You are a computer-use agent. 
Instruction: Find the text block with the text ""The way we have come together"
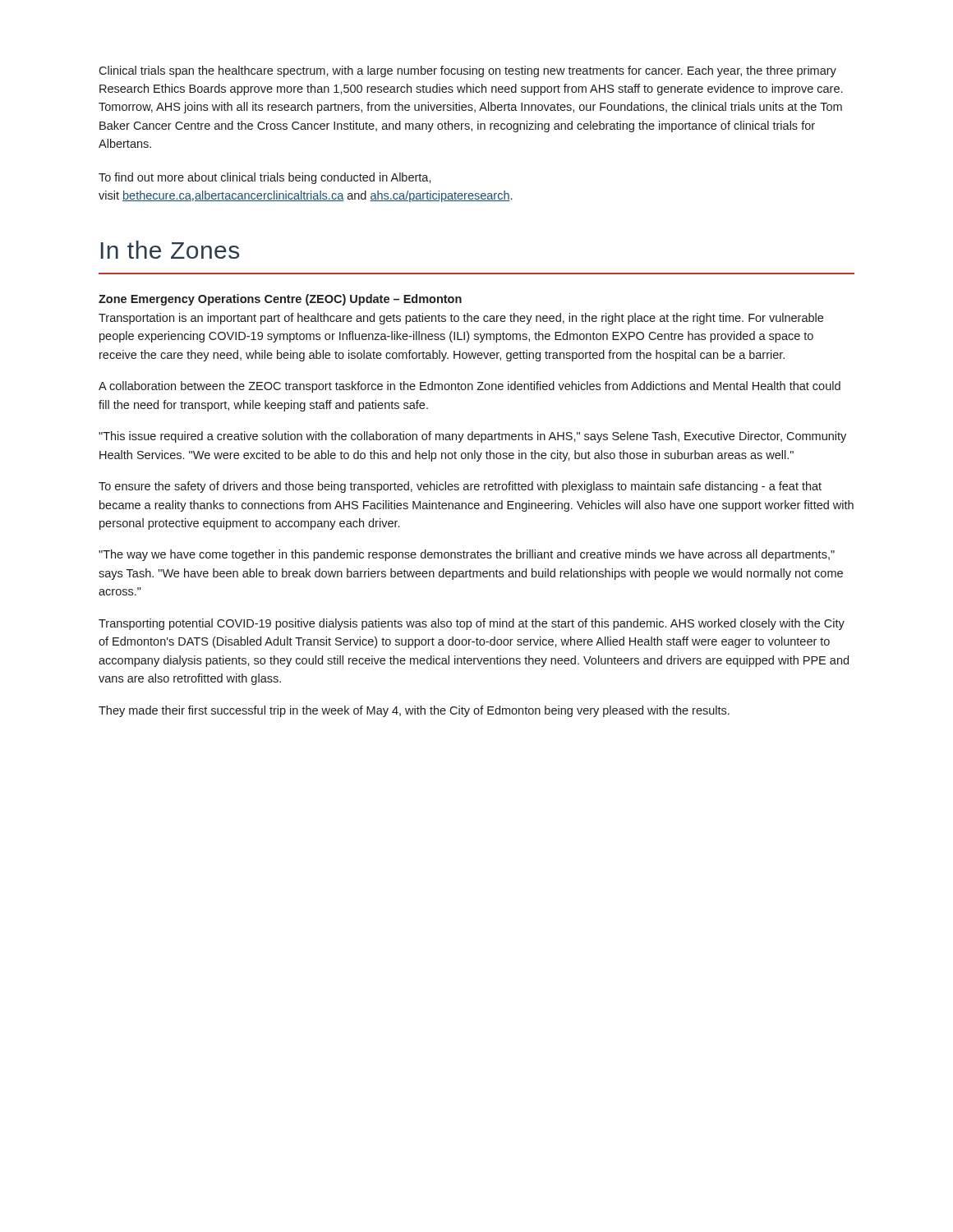[476, 573]
